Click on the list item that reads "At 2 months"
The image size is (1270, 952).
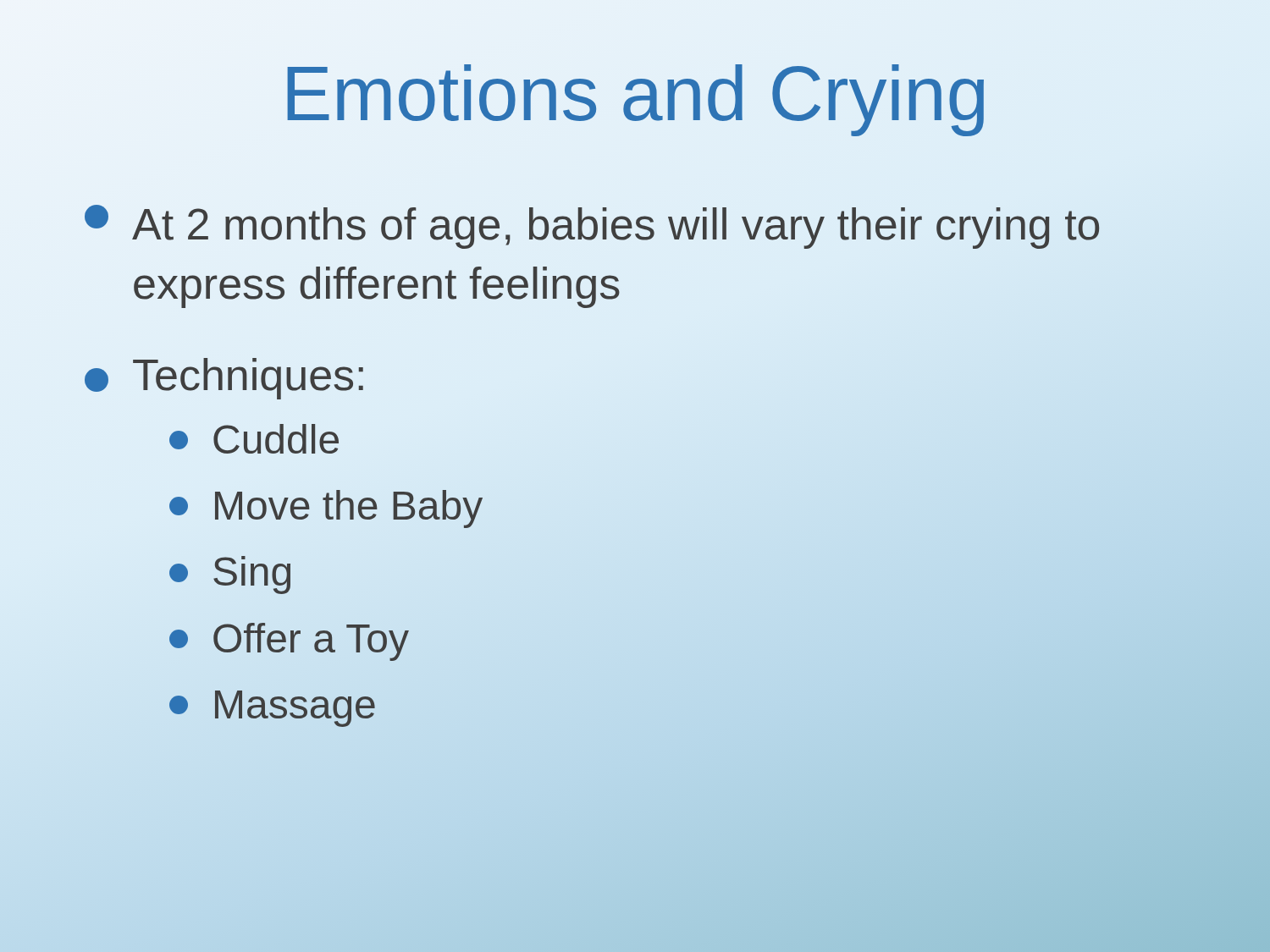tap(593, 254)
